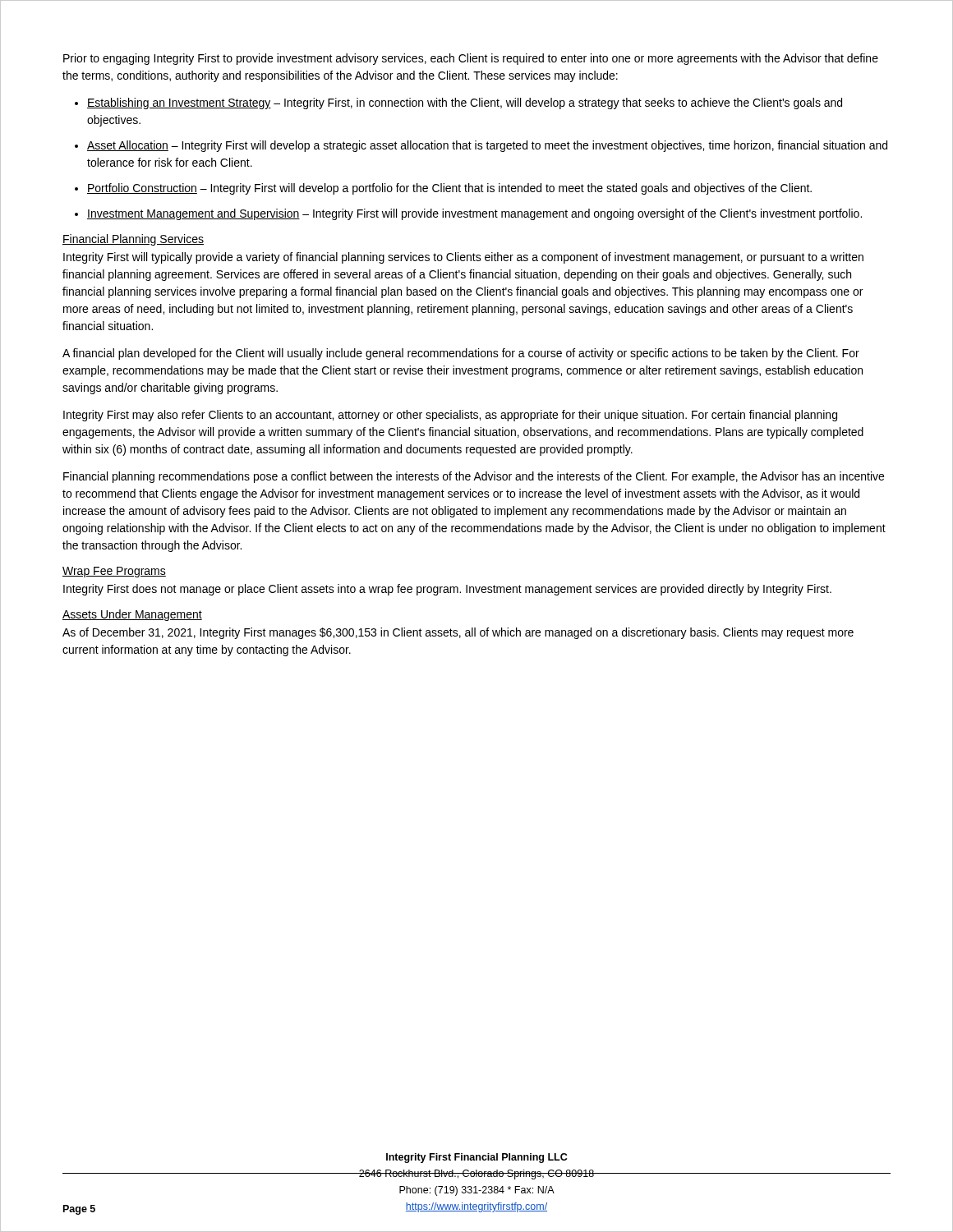The height and width of the screenshot is (1232, 953).
Task: Find the block on this page that starts "Asset Allocation – Integrity First"
Action: click(x=488, y=154)
